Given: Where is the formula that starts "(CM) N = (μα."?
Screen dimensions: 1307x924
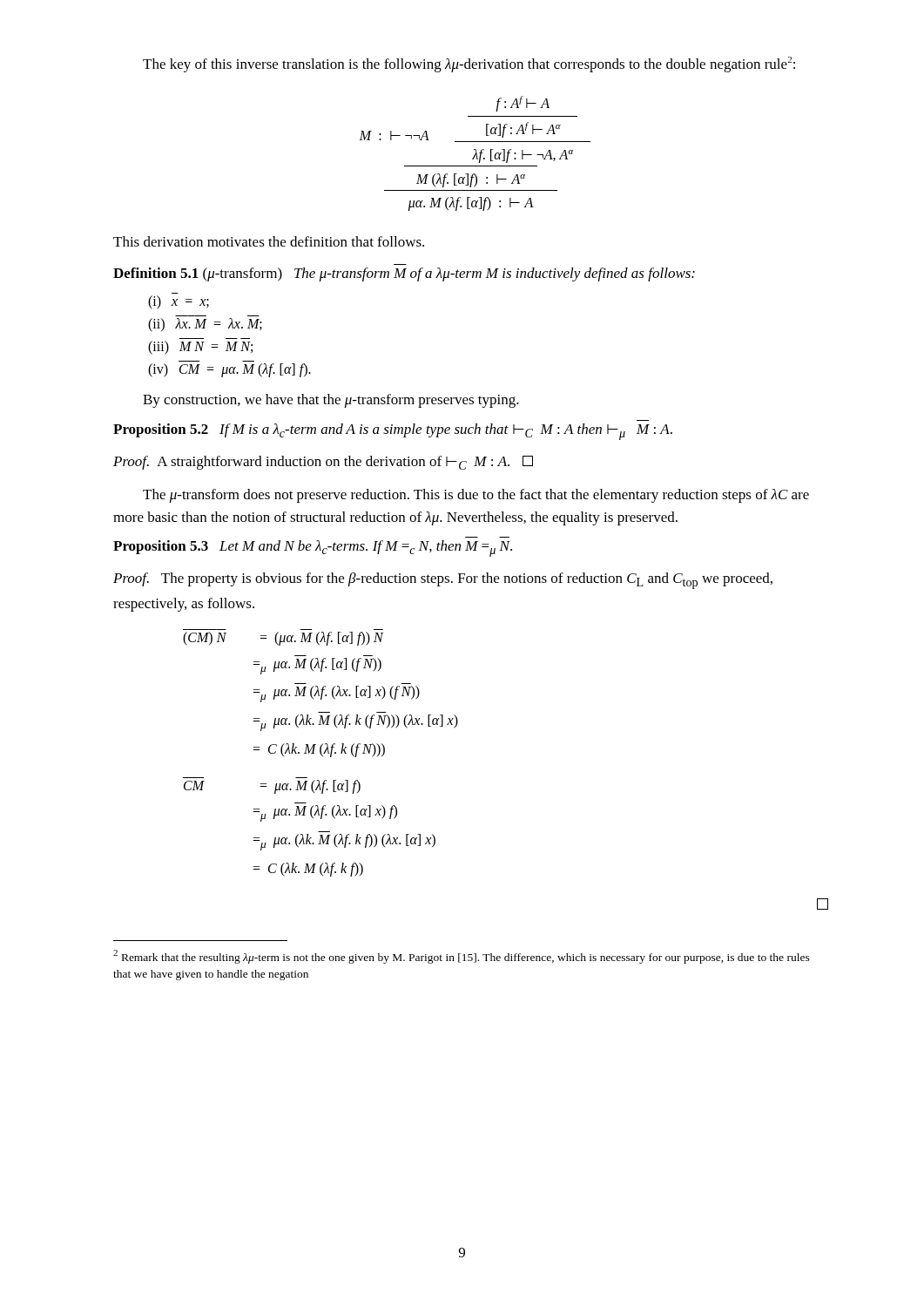Looking at the screenshot, I should pyautogui.click(x=283, y=639).
